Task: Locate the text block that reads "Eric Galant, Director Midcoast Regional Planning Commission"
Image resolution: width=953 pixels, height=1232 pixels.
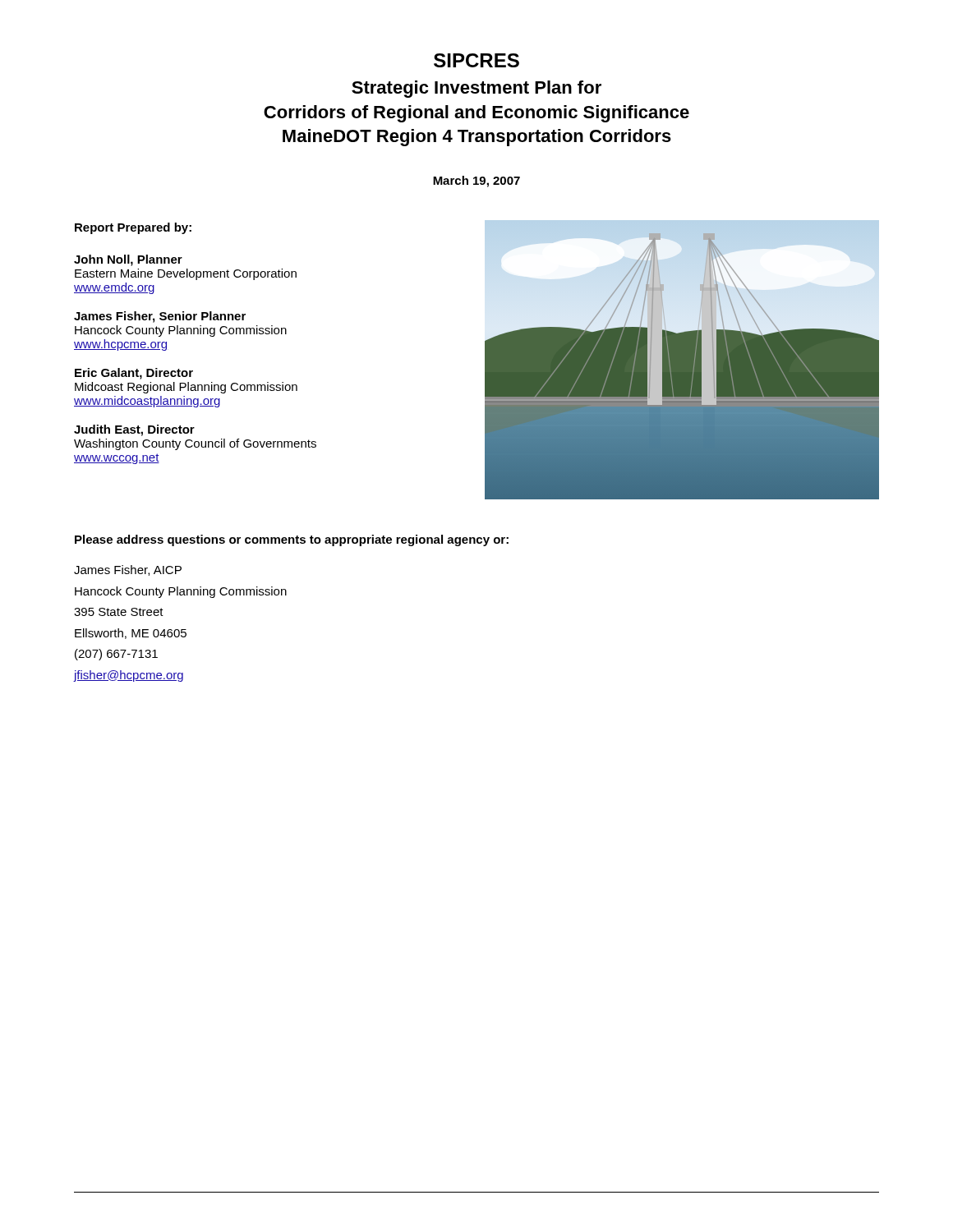Action: [246, 386]
